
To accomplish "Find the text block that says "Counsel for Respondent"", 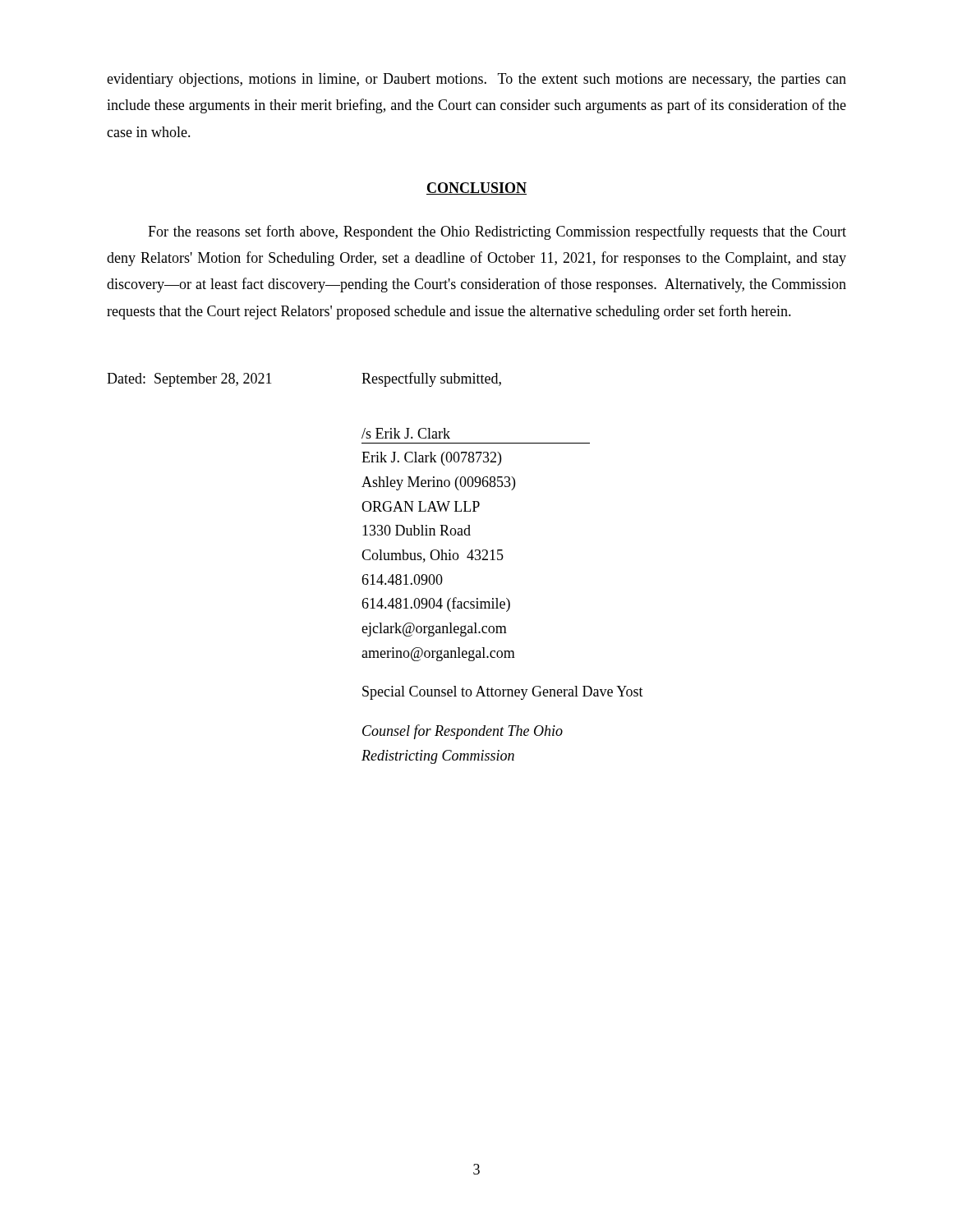I will 462,743.
